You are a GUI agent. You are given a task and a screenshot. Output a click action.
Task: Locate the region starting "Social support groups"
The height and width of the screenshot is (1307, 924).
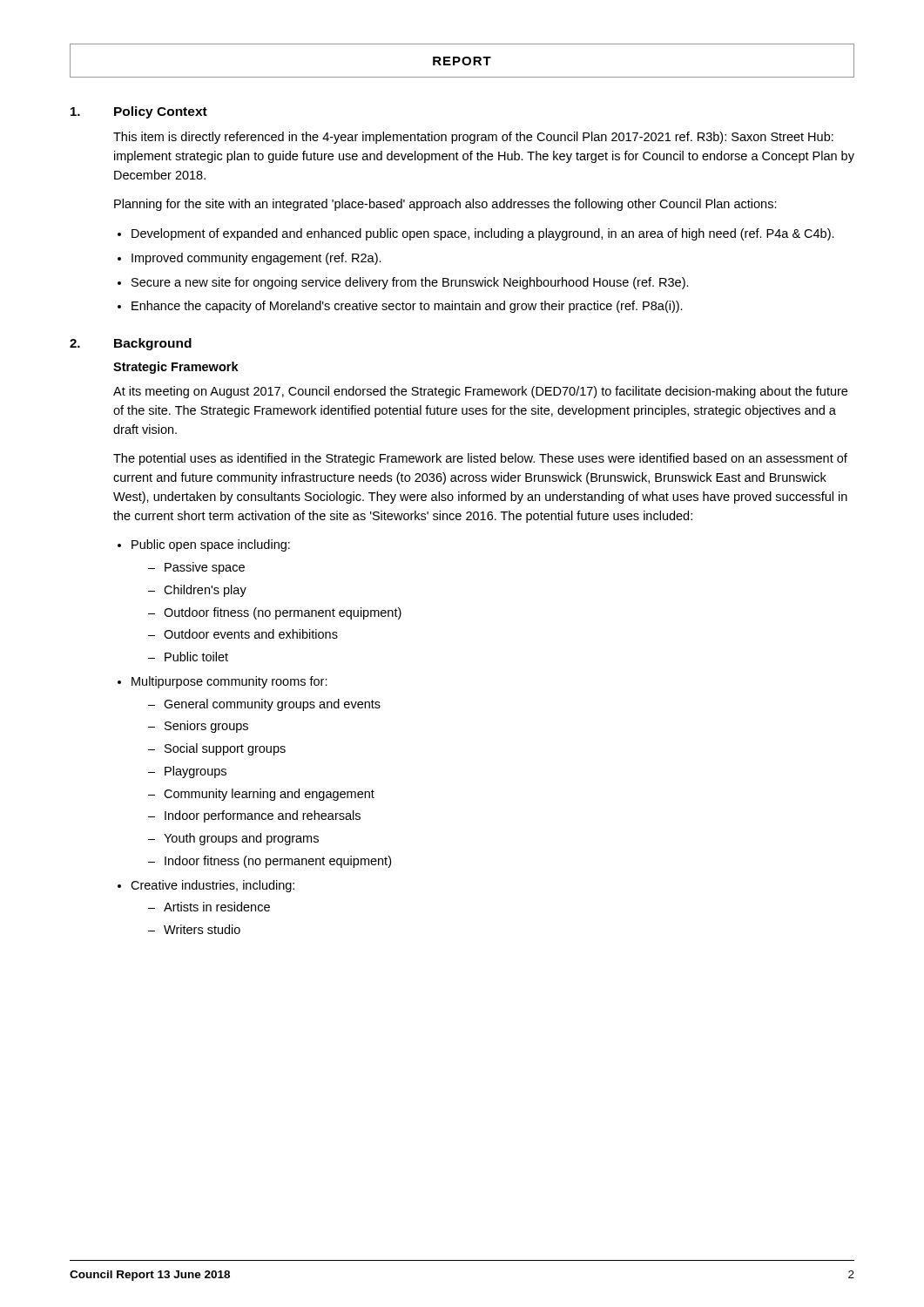pyautogui.click(x=225, y=748)
